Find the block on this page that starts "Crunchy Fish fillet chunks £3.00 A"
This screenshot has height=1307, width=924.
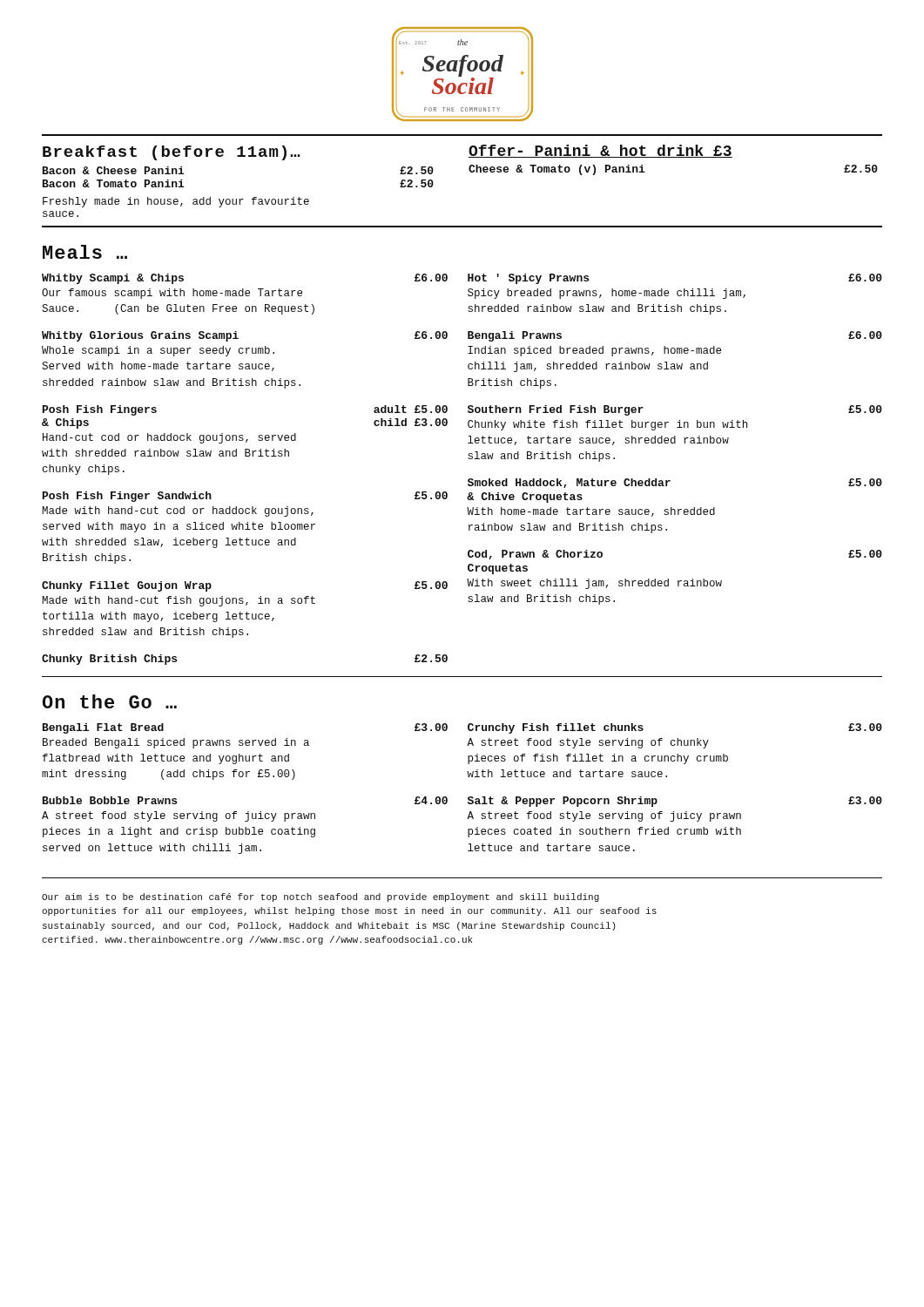pos(675,752)
